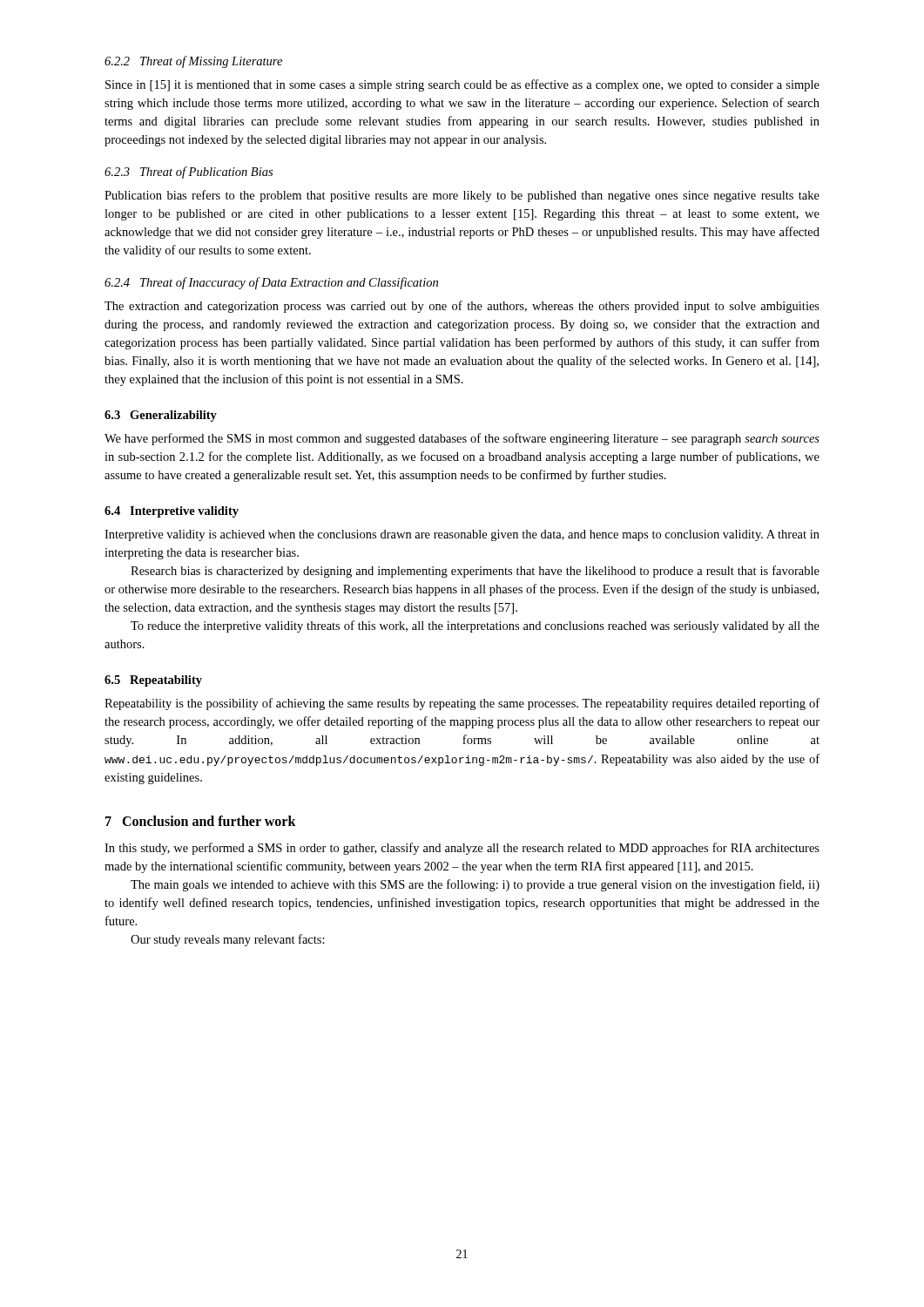
Task: Locate the section header with the text "6.5 Repeatability"
Action: [x=153, y=680]
